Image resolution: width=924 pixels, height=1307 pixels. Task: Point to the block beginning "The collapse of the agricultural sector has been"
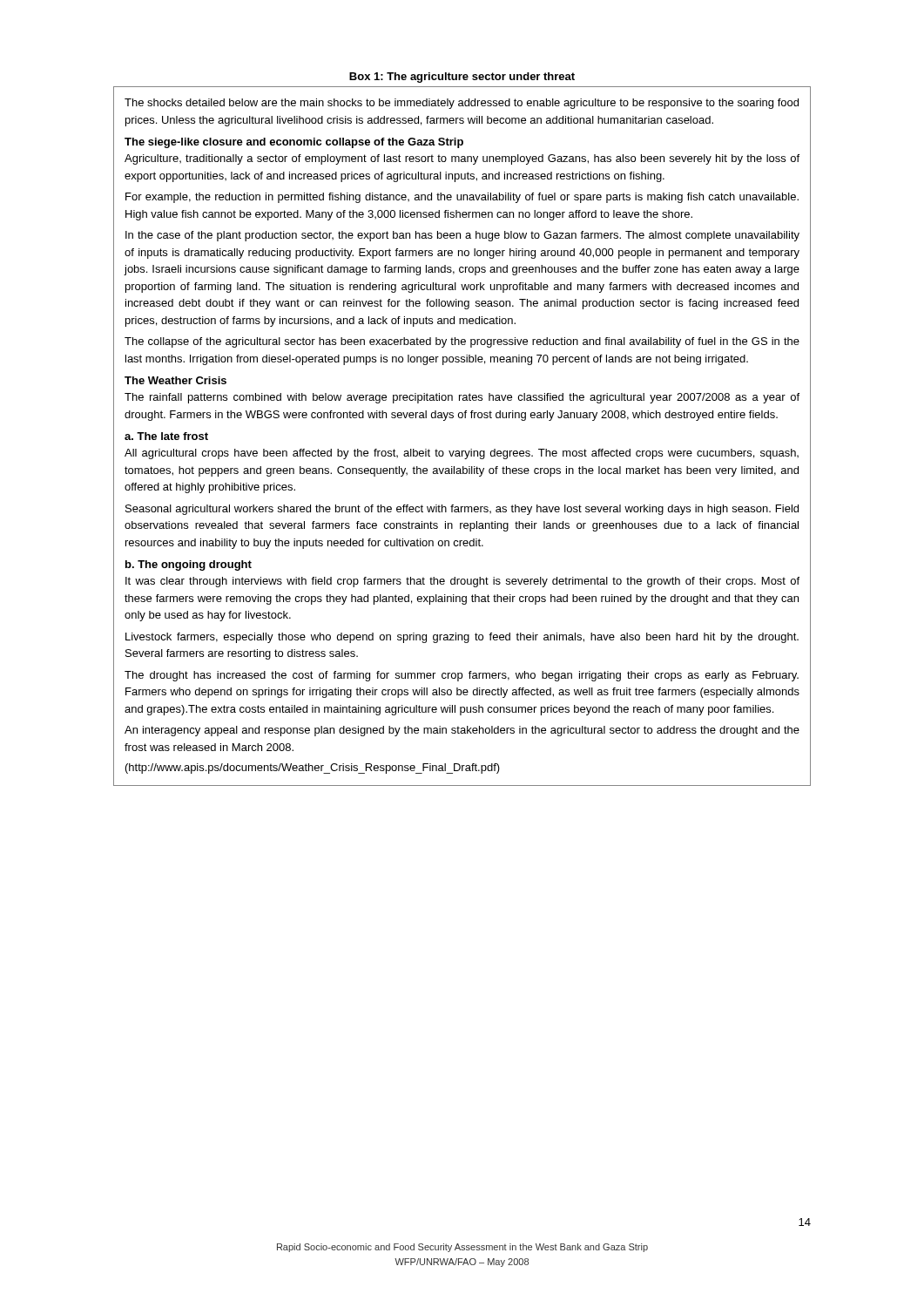click(462, 350)
